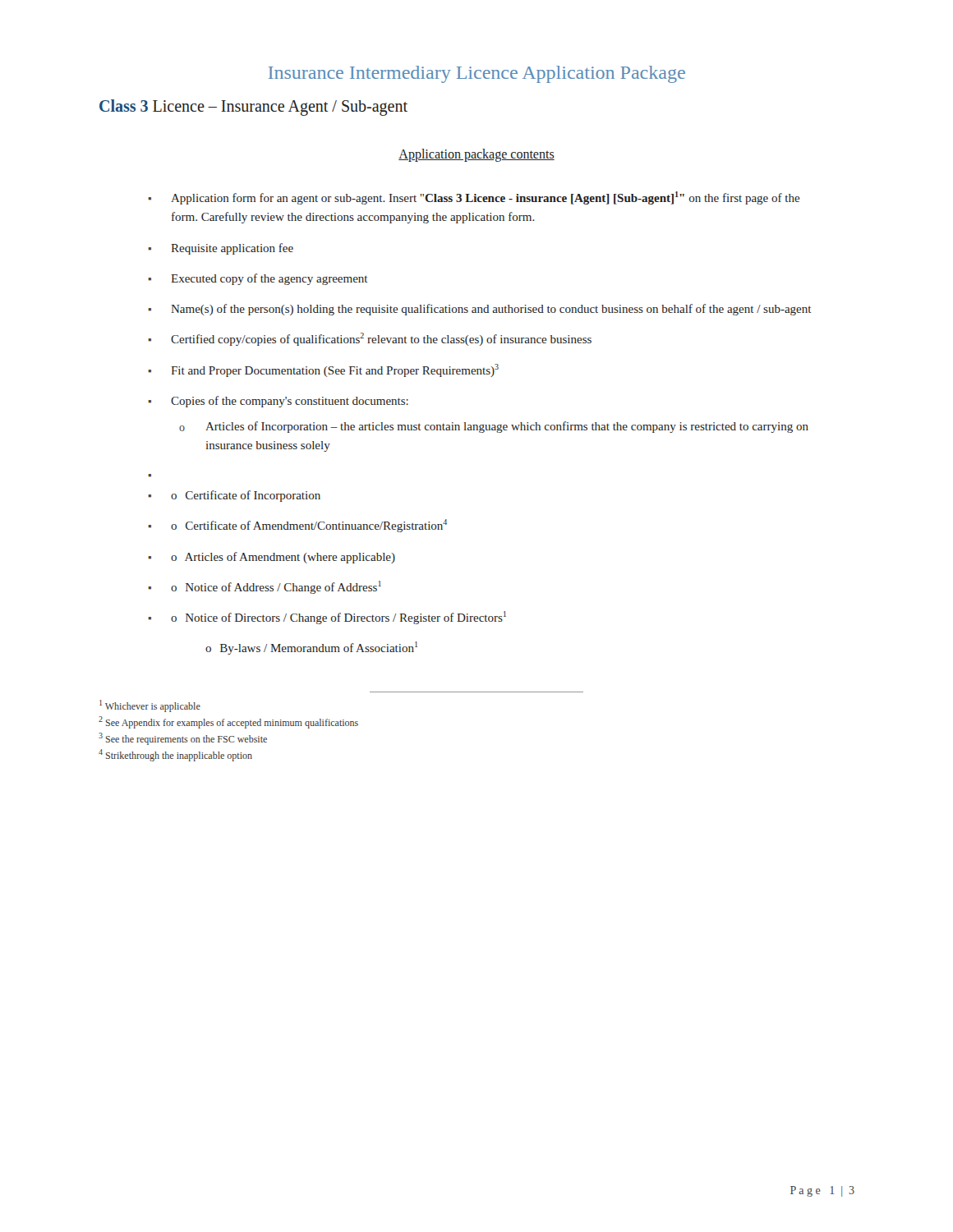Locate the region starting "▪ Copies of the company's"
The image size is (953, 1232).
point(485,427)
